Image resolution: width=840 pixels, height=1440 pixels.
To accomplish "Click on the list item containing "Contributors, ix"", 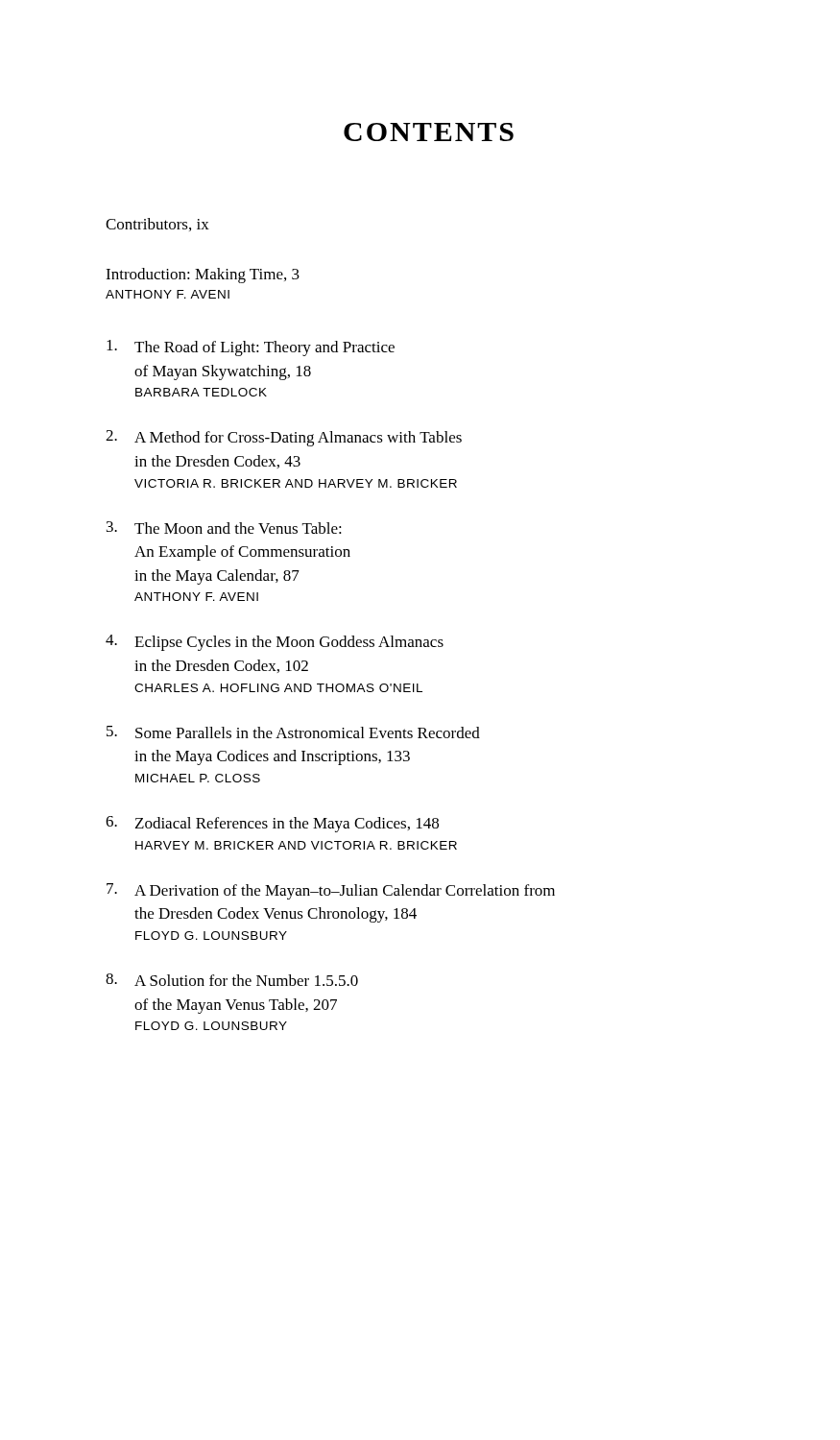I will click(157, 224).
